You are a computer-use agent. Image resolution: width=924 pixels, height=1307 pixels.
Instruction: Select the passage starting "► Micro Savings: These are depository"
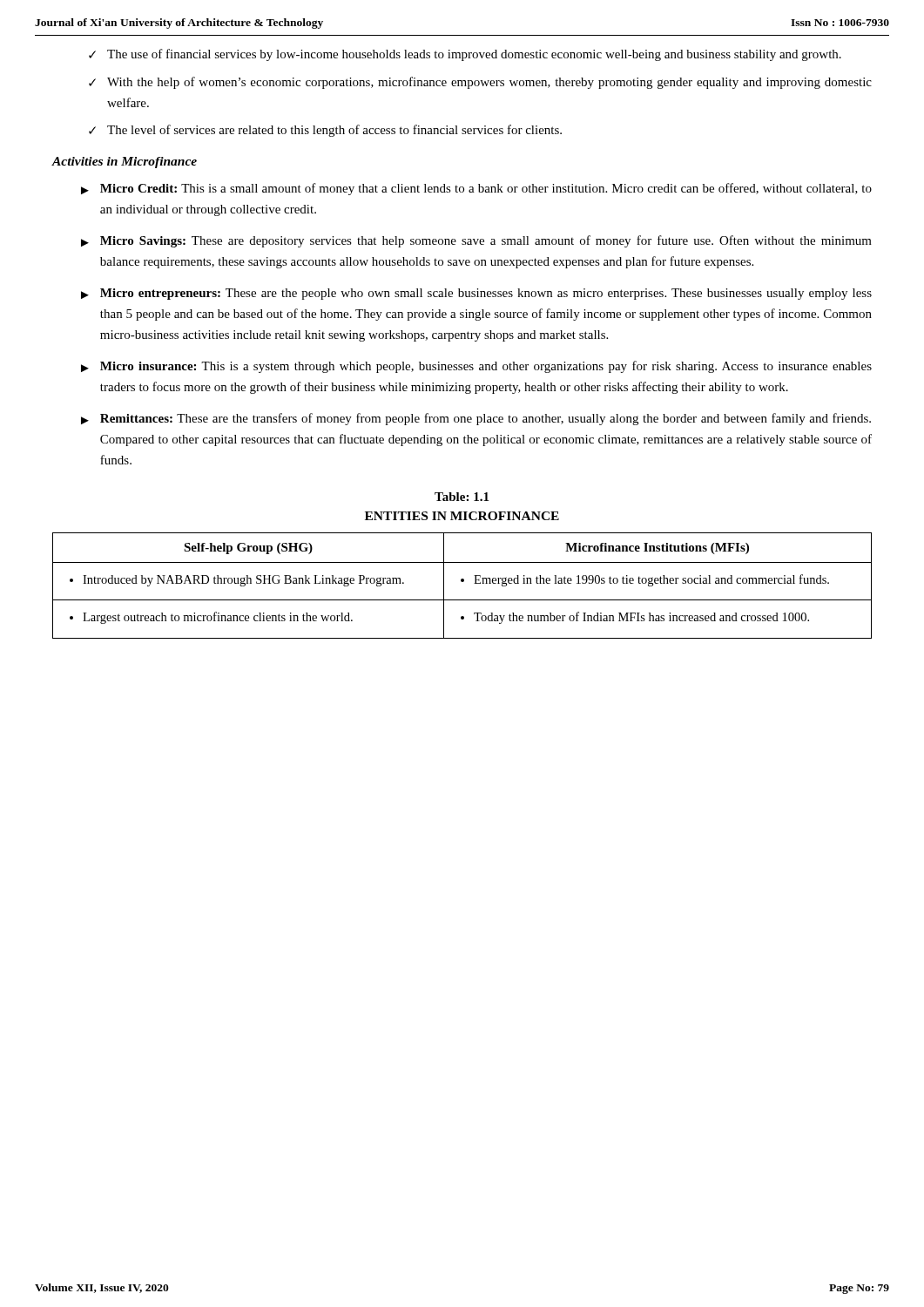tap(475, 251)
